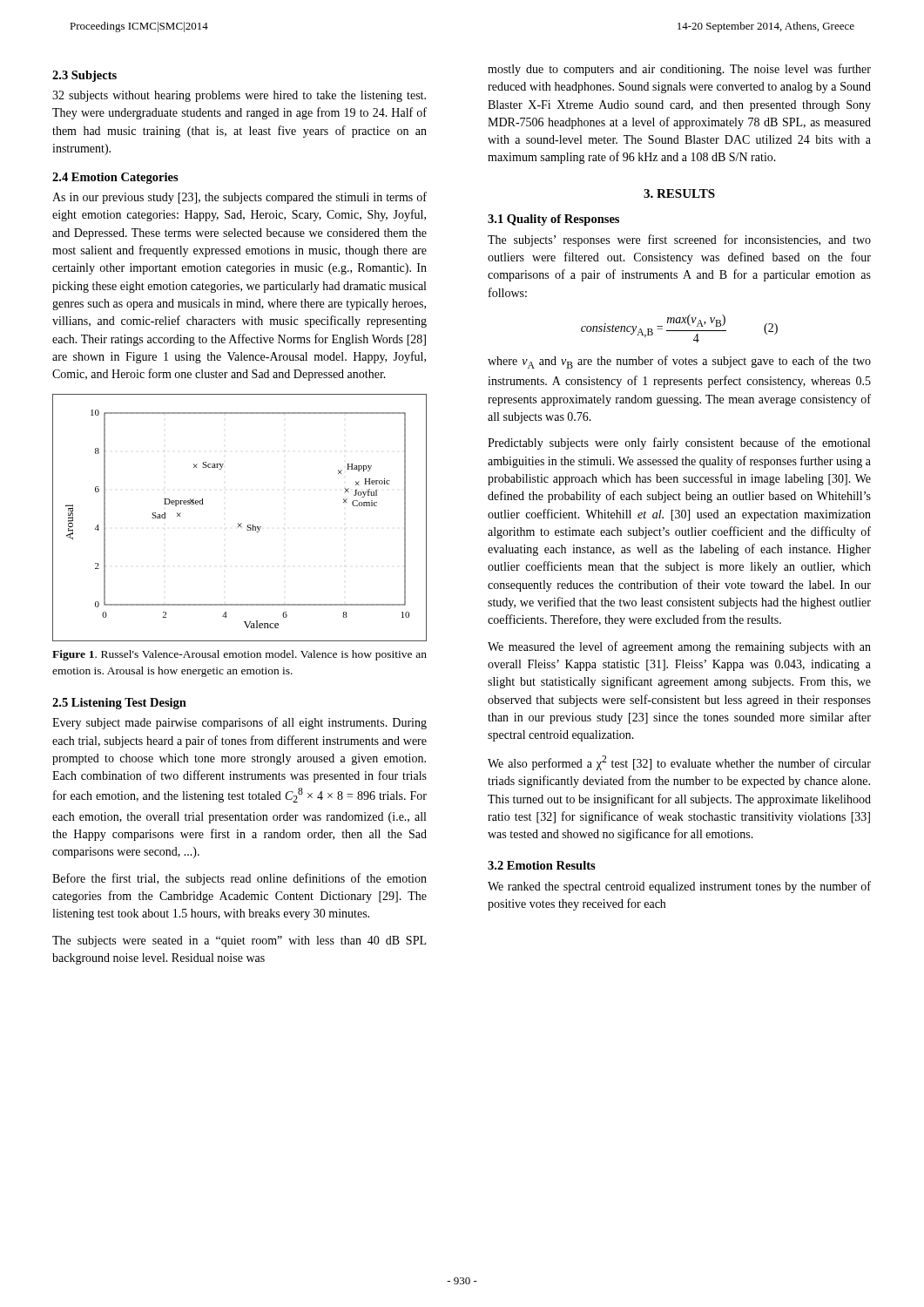Find a scatter plot

pos(240,518)
